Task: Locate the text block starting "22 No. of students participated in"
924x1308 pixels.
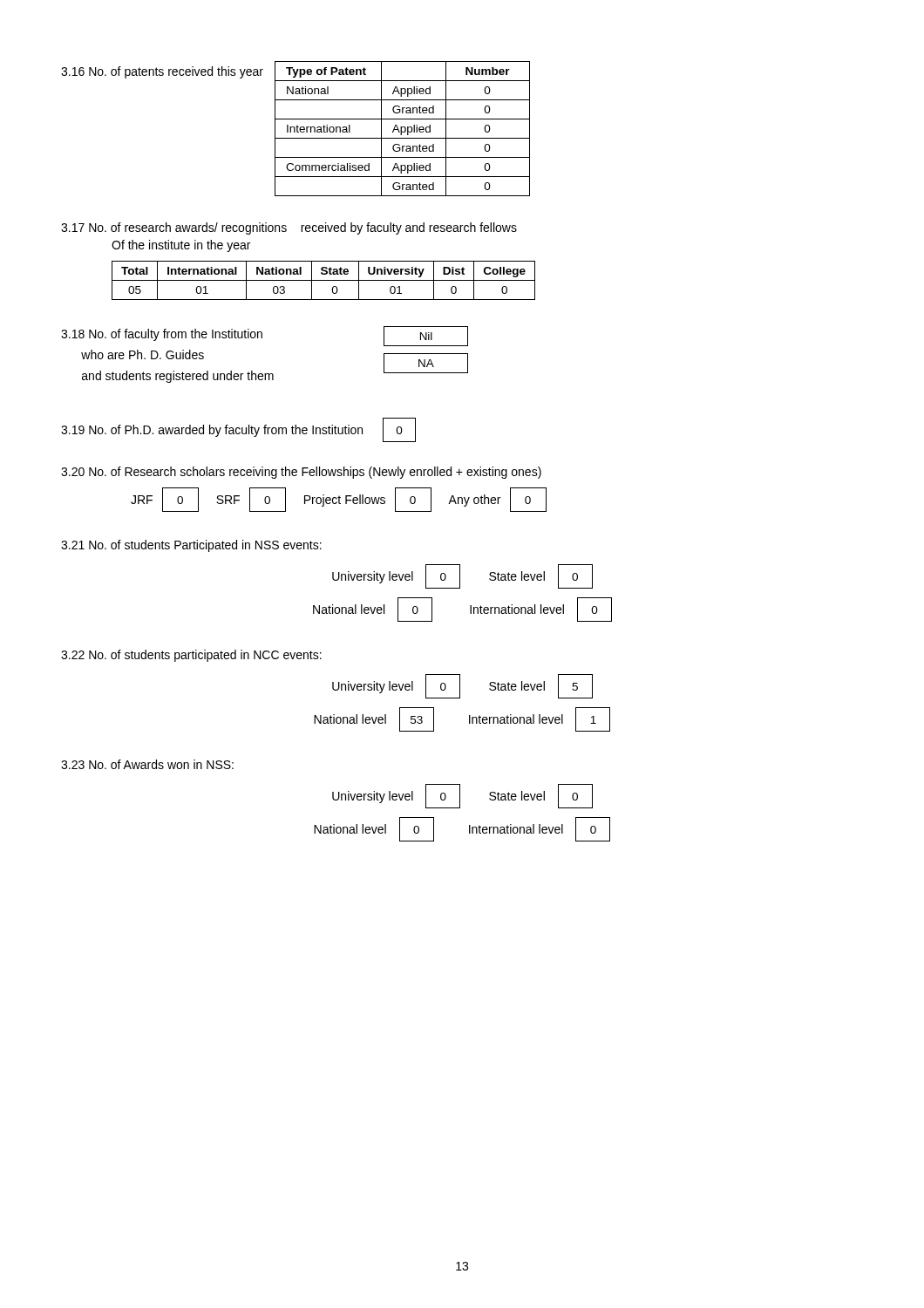Action: click(x=192, y=655)
